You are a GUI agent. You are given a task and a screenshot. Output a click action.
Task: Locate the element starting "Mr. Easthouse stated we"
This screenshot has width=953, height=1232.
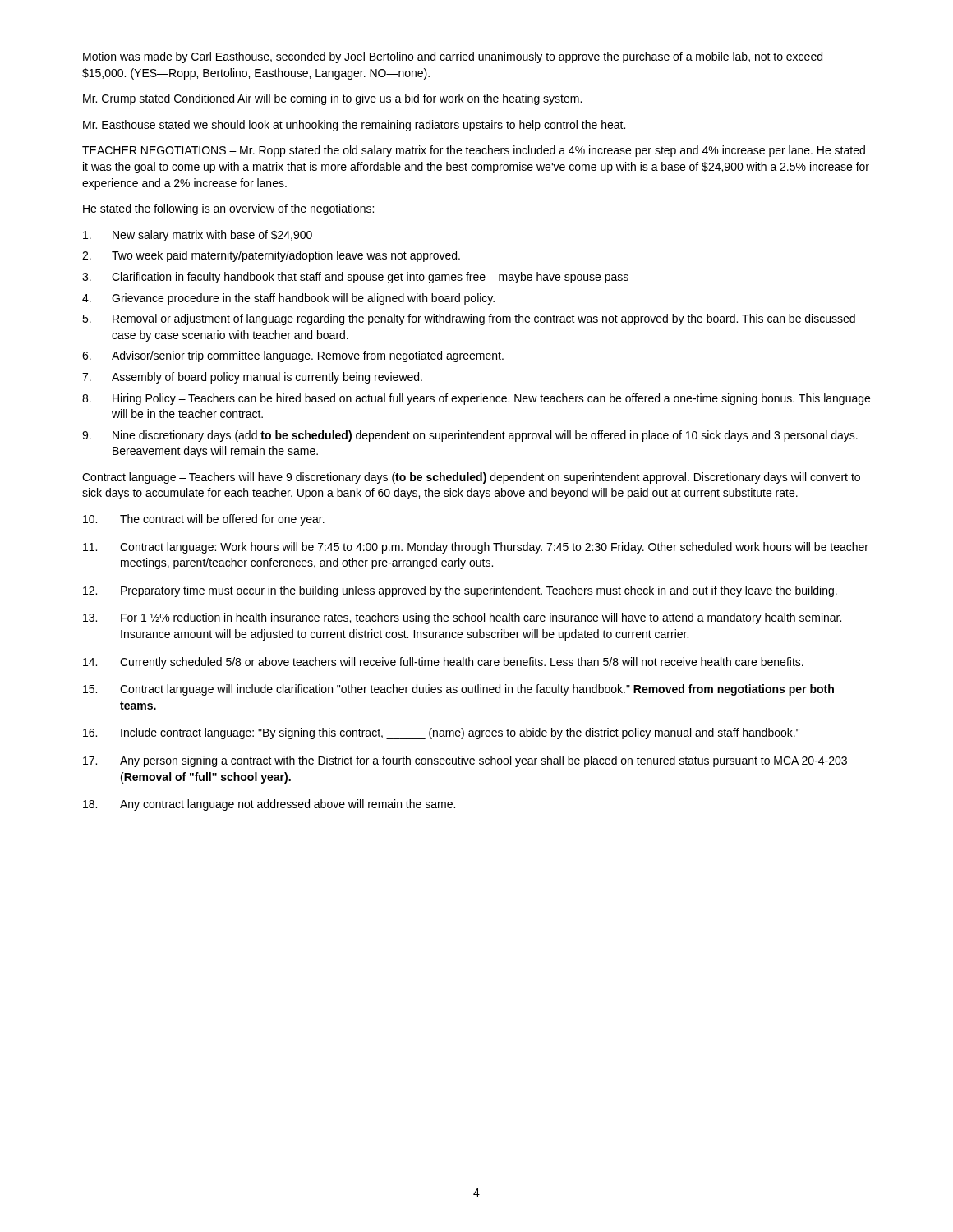click(x=354, y=125)
